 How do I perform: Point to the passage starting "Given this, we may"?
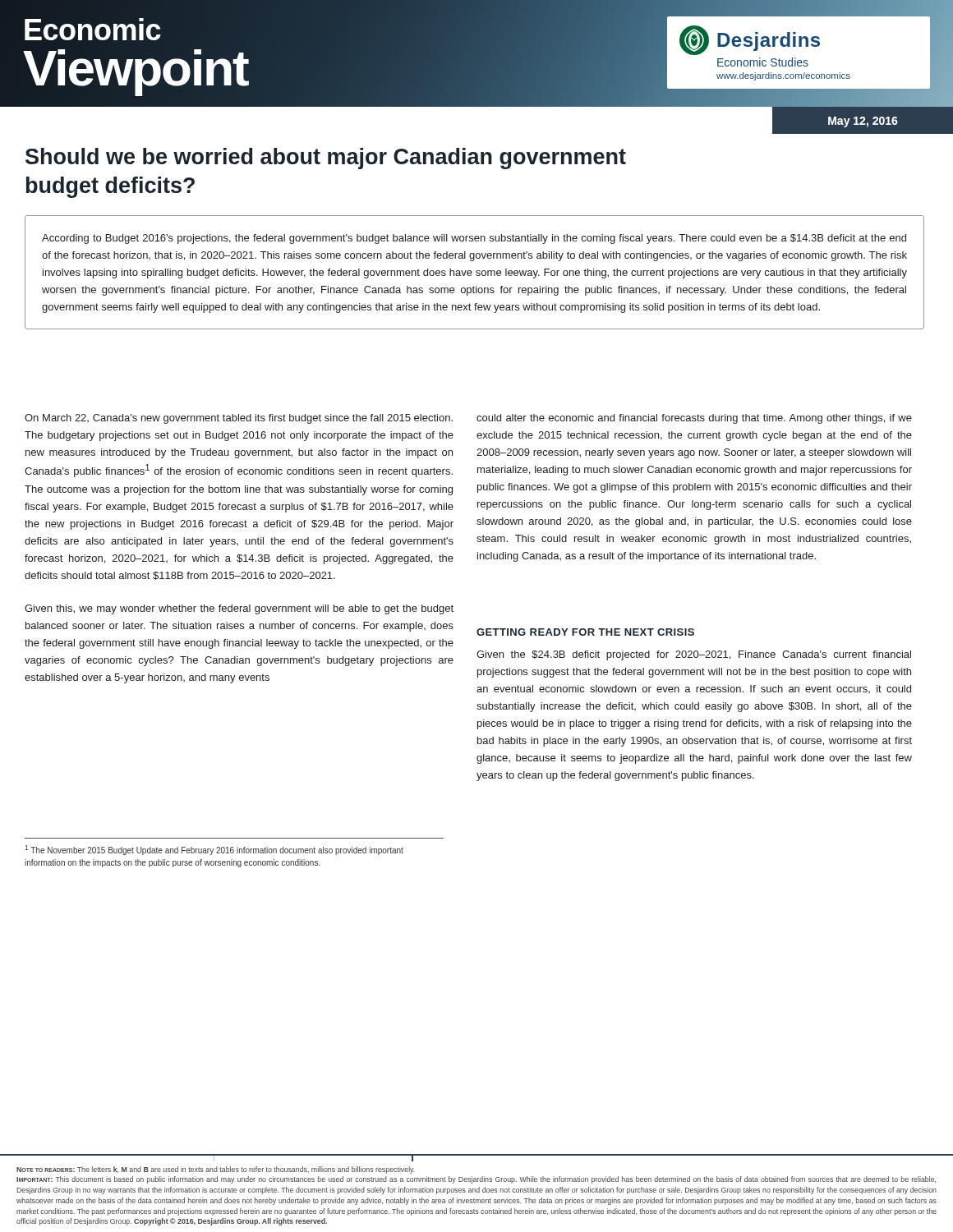(x=239, y=643)
